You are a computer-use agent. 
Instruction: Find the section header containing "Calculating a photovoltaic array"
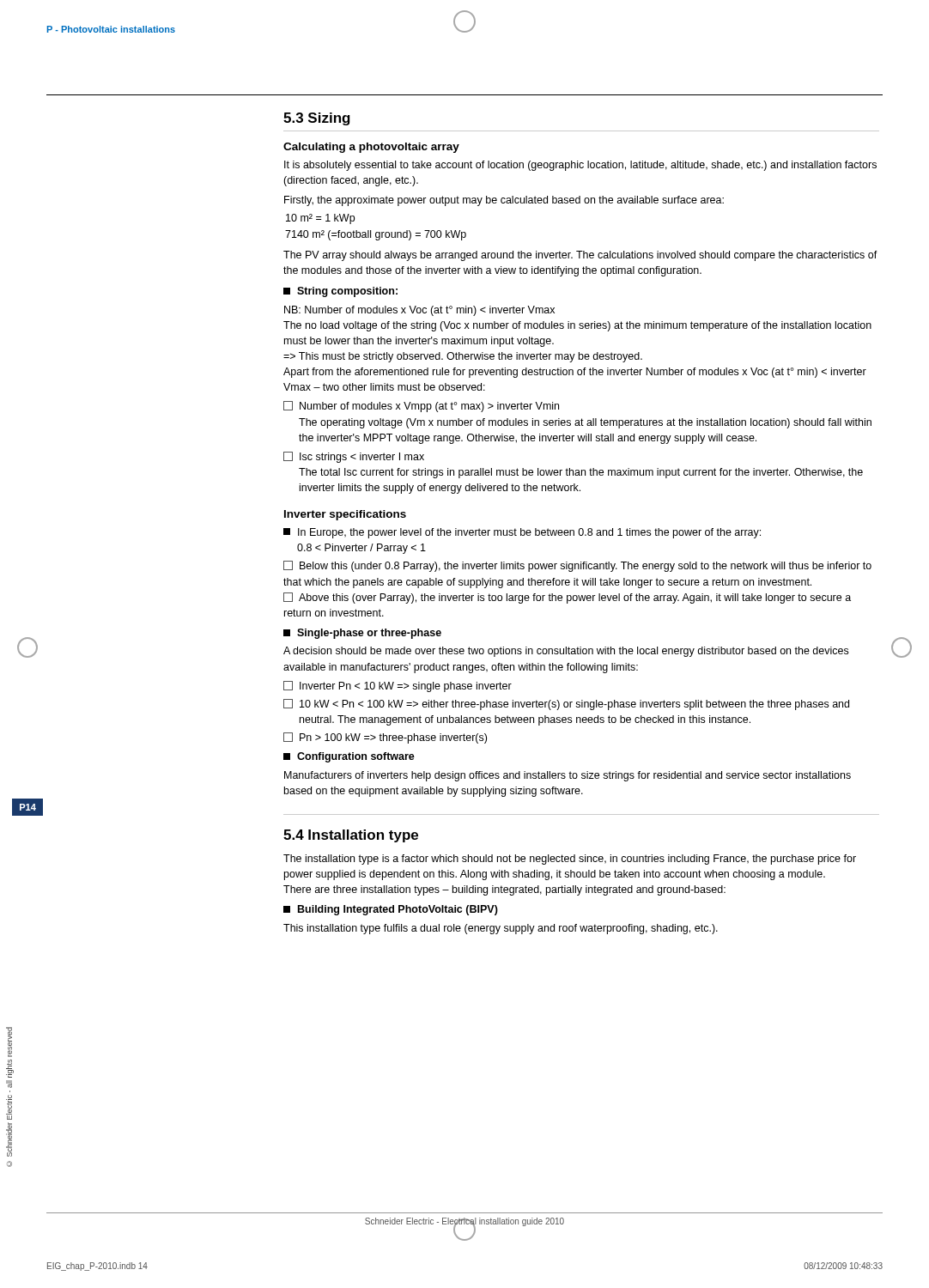(x=371, y=146)
